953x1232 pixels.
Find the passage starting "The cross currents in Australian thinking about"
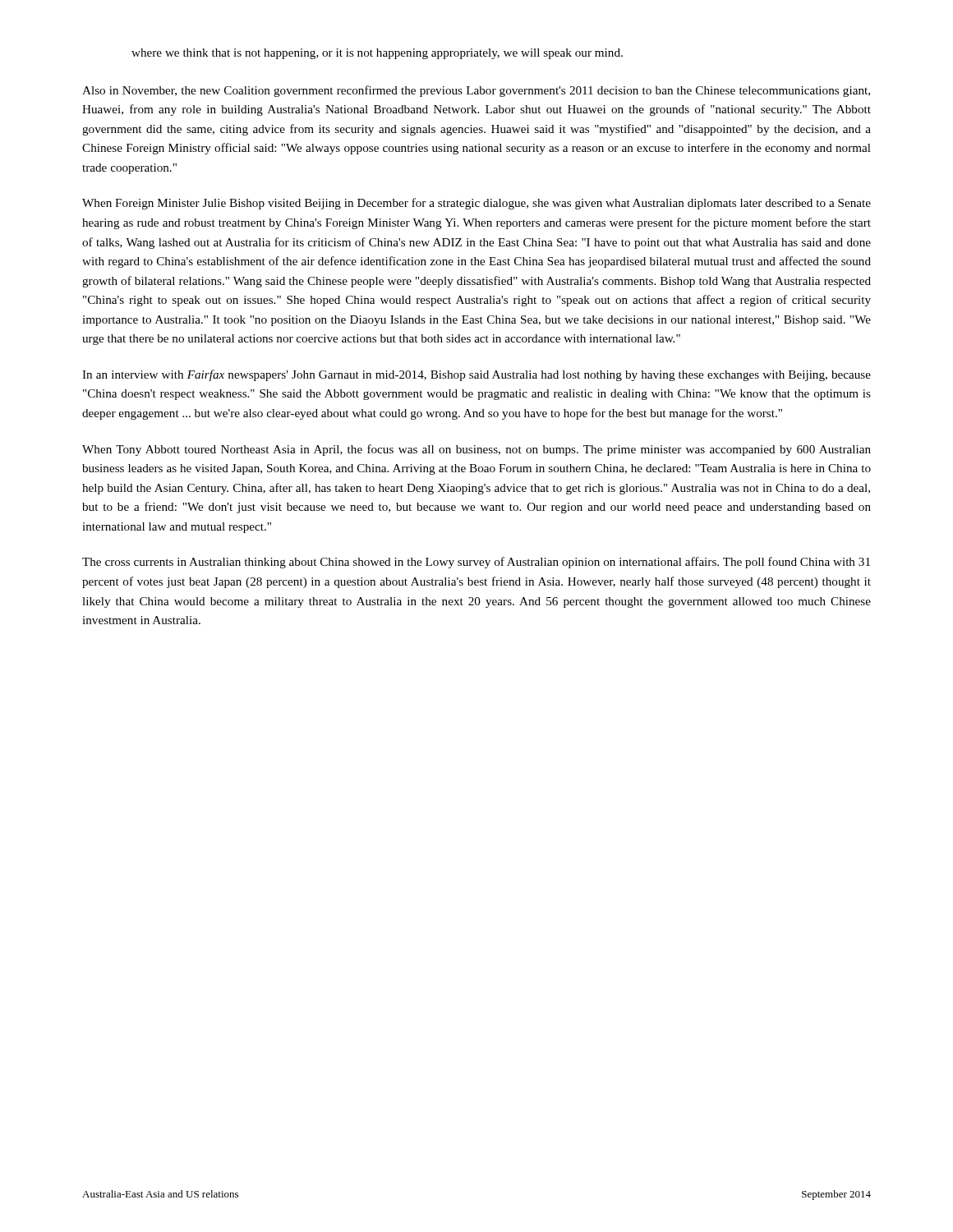[476, 591]
